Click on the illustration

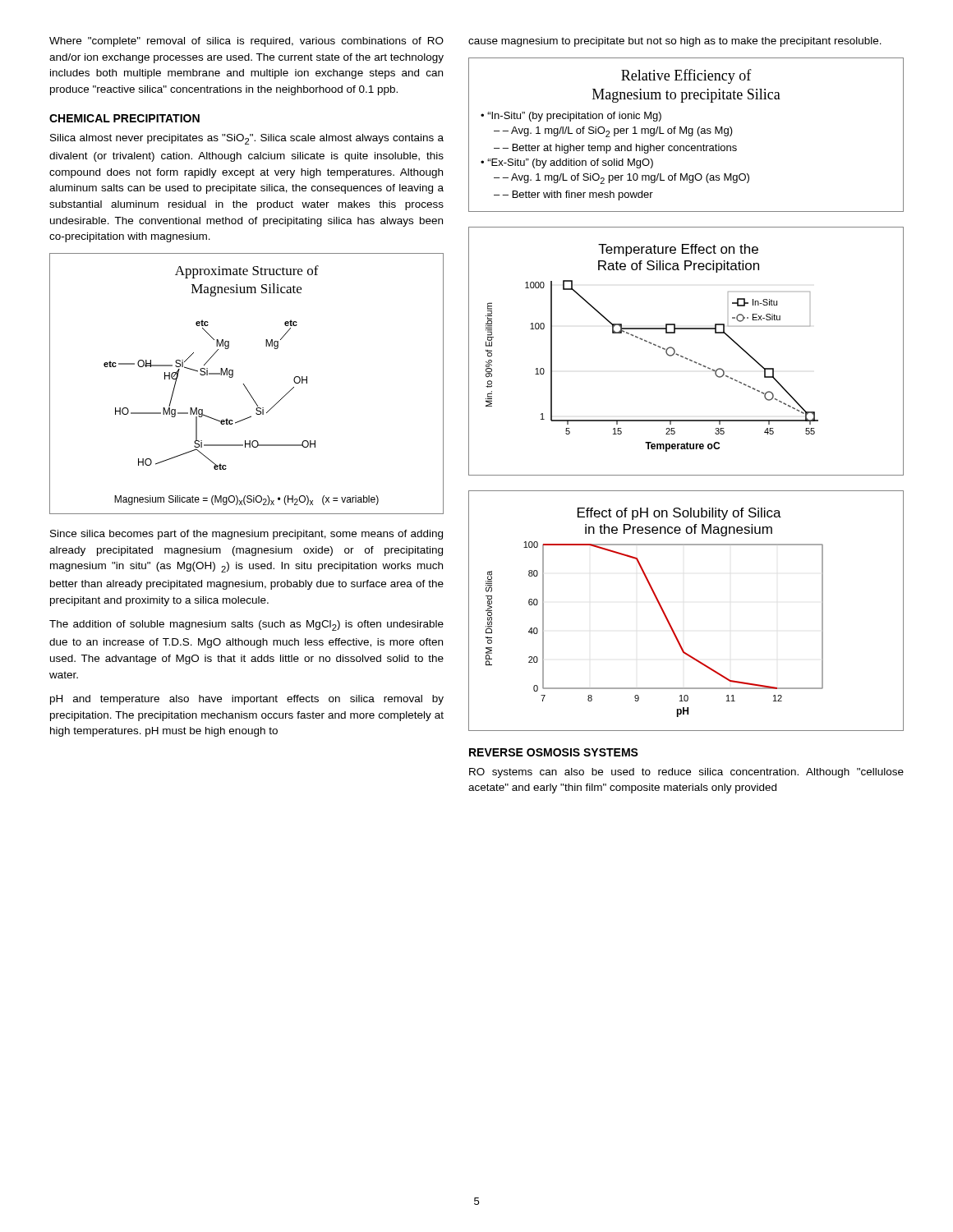tap(246, 384)
